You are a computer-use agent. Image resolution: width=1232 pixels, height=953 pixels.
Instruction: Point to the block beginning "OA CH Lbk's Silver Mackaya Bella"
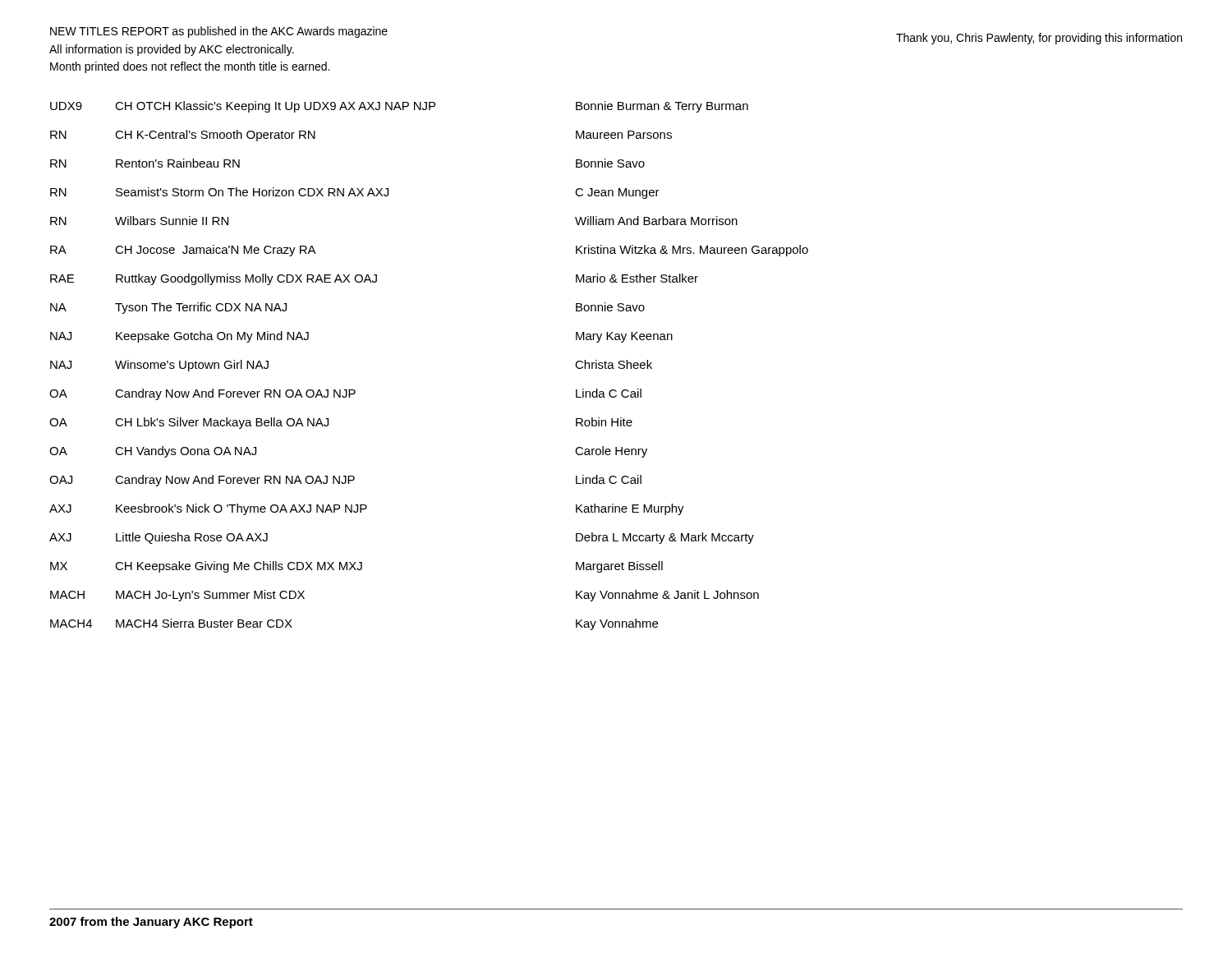pyautogui.click(x=53, y=425)
